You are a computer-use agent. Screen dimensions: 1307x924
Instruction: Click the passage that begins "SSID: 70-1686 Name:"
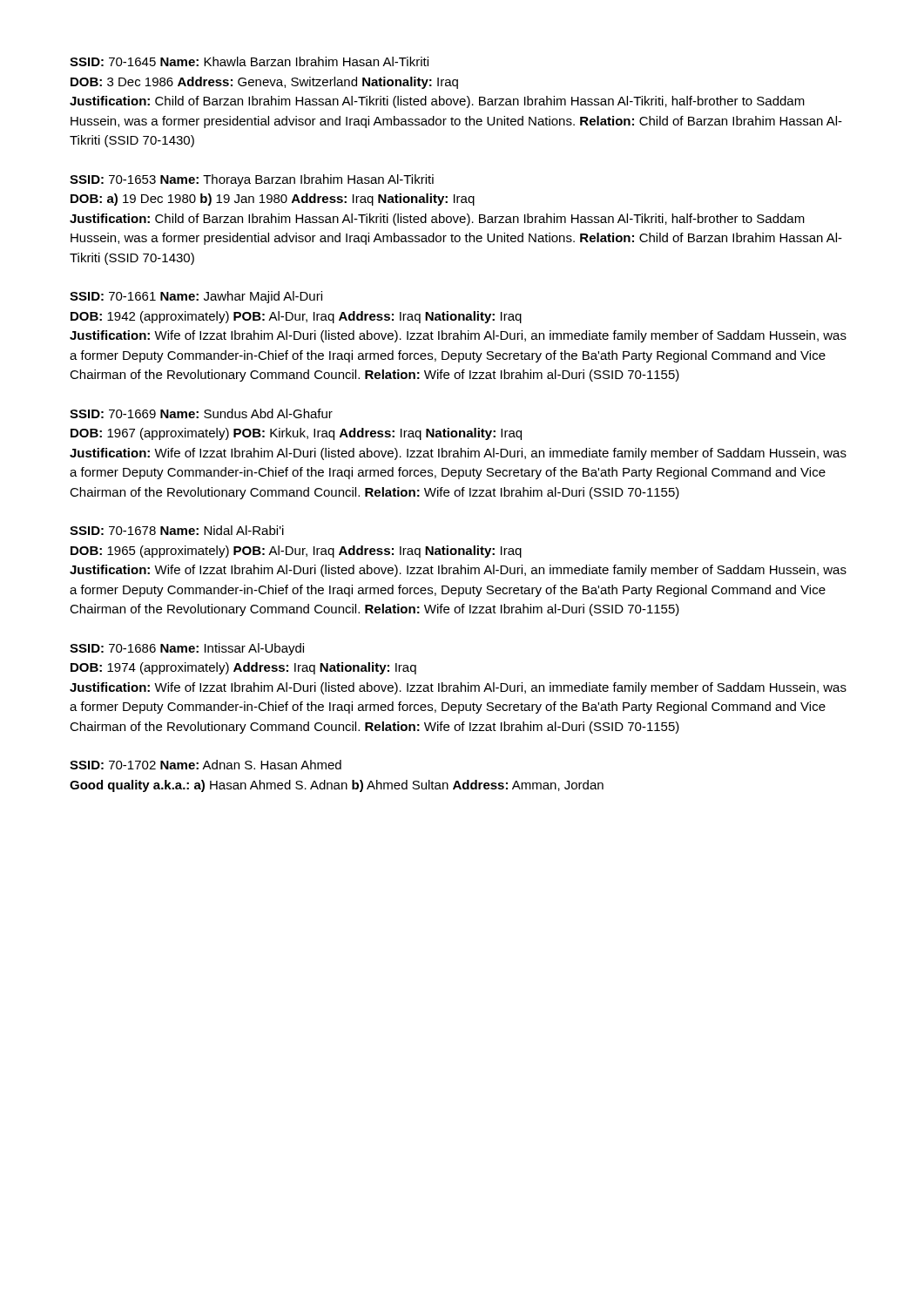pos(458,687)
